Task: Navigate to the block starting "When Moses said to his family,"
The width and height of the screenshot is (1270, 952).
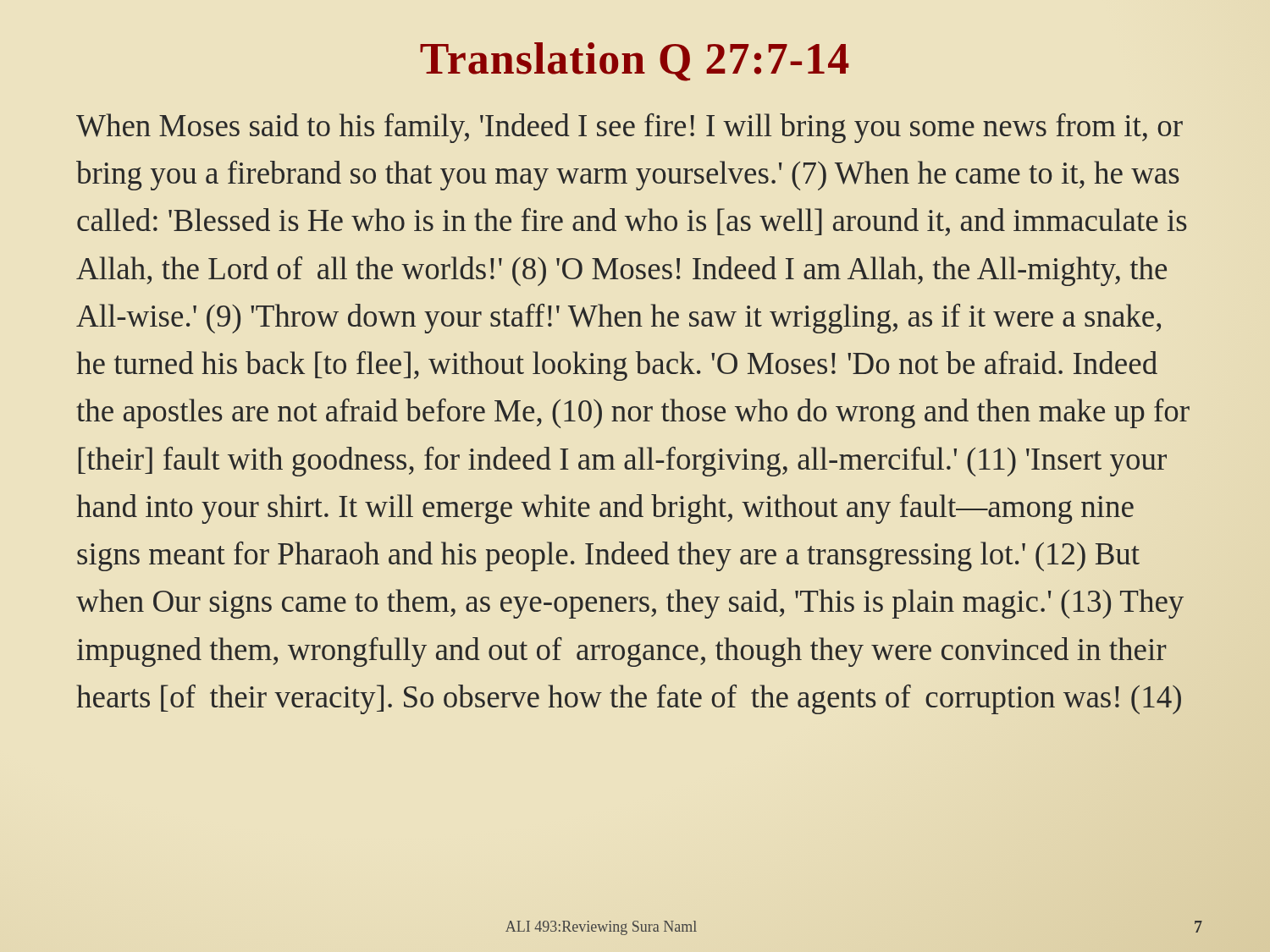Action: pos(633,411)
